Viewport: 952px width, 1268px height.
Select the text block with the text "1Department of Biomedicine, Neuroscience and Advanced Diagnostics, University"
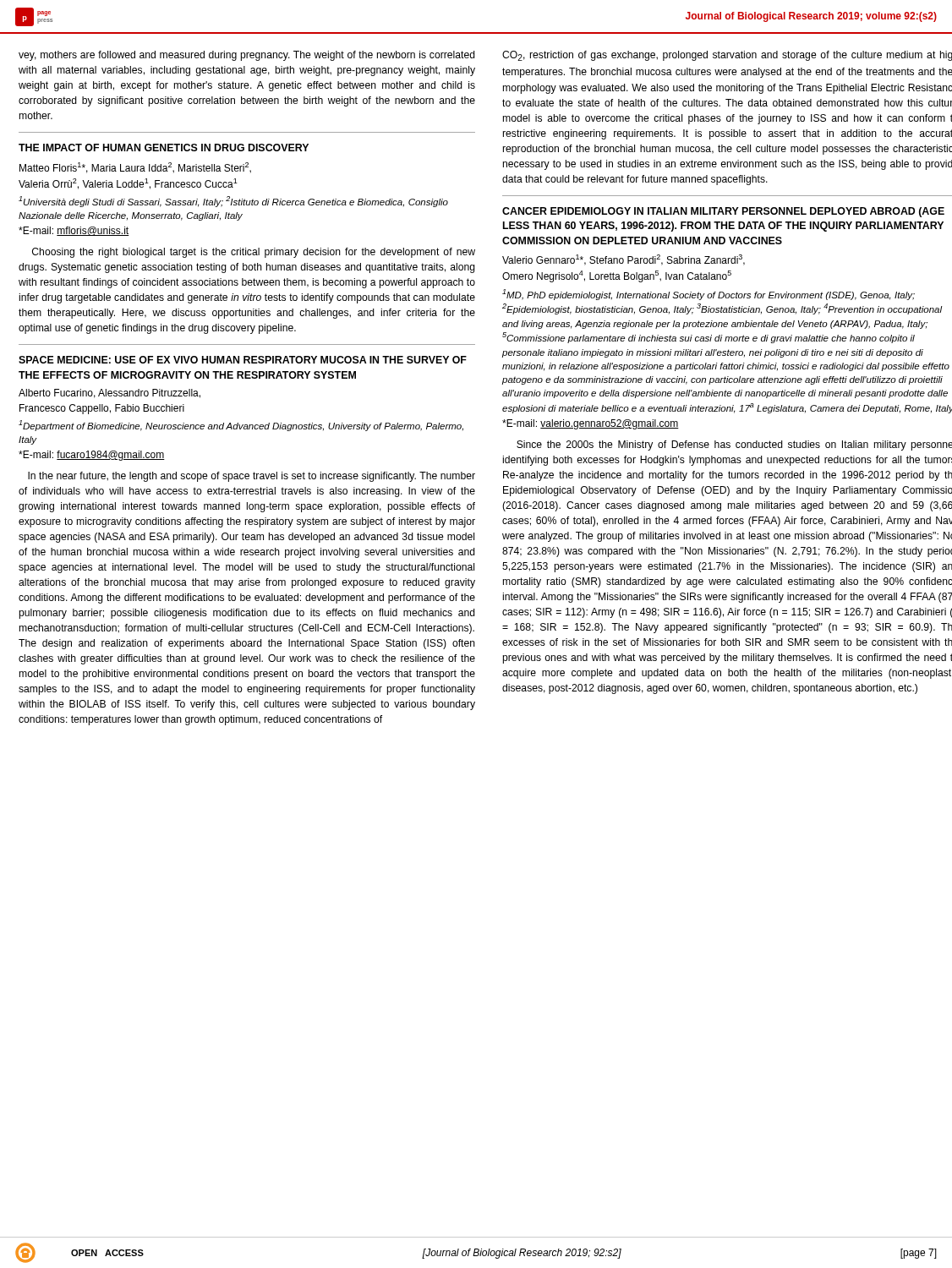(242, 431)
